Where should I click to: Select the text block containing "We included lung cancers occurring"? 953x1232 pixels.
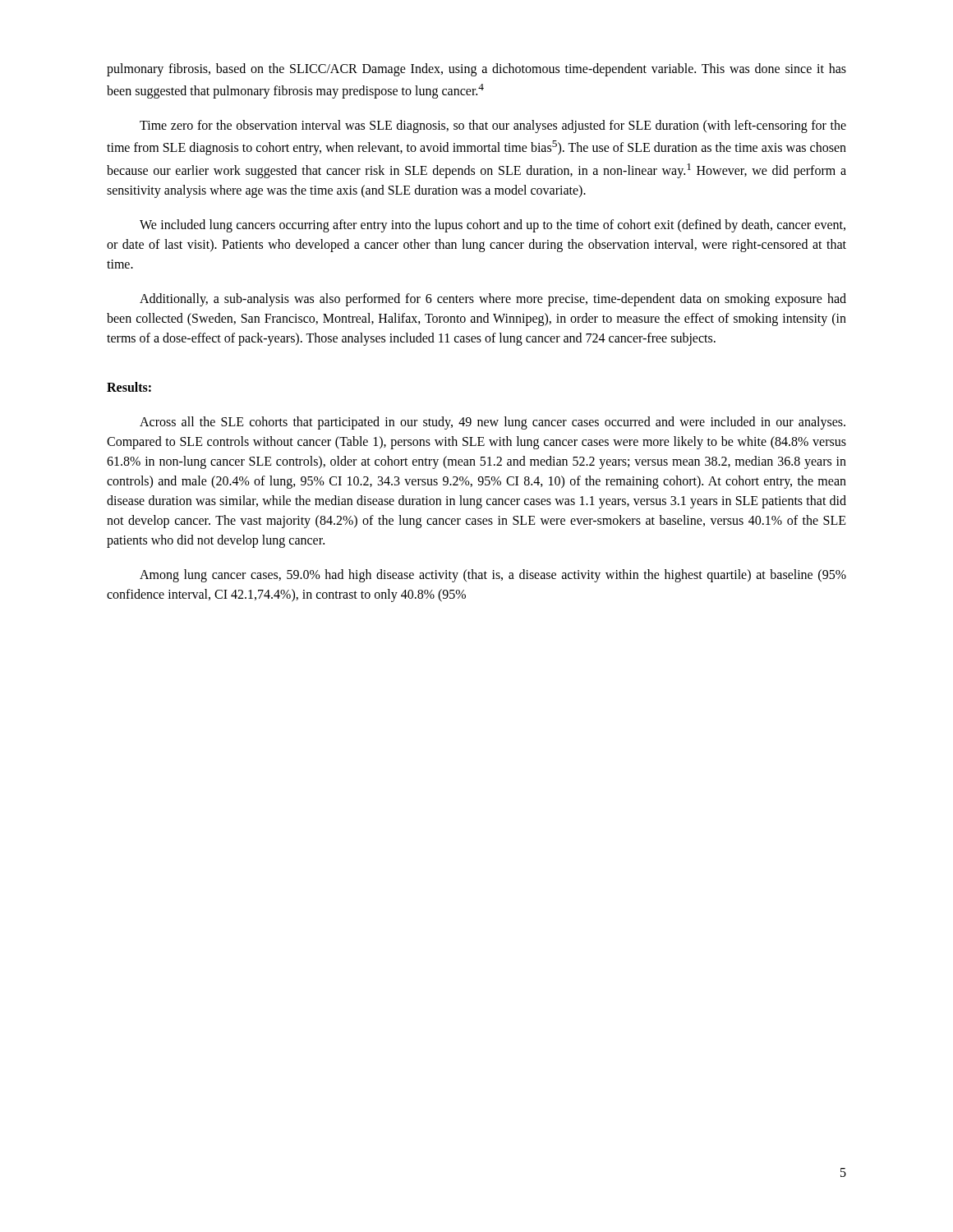[476, 244]
